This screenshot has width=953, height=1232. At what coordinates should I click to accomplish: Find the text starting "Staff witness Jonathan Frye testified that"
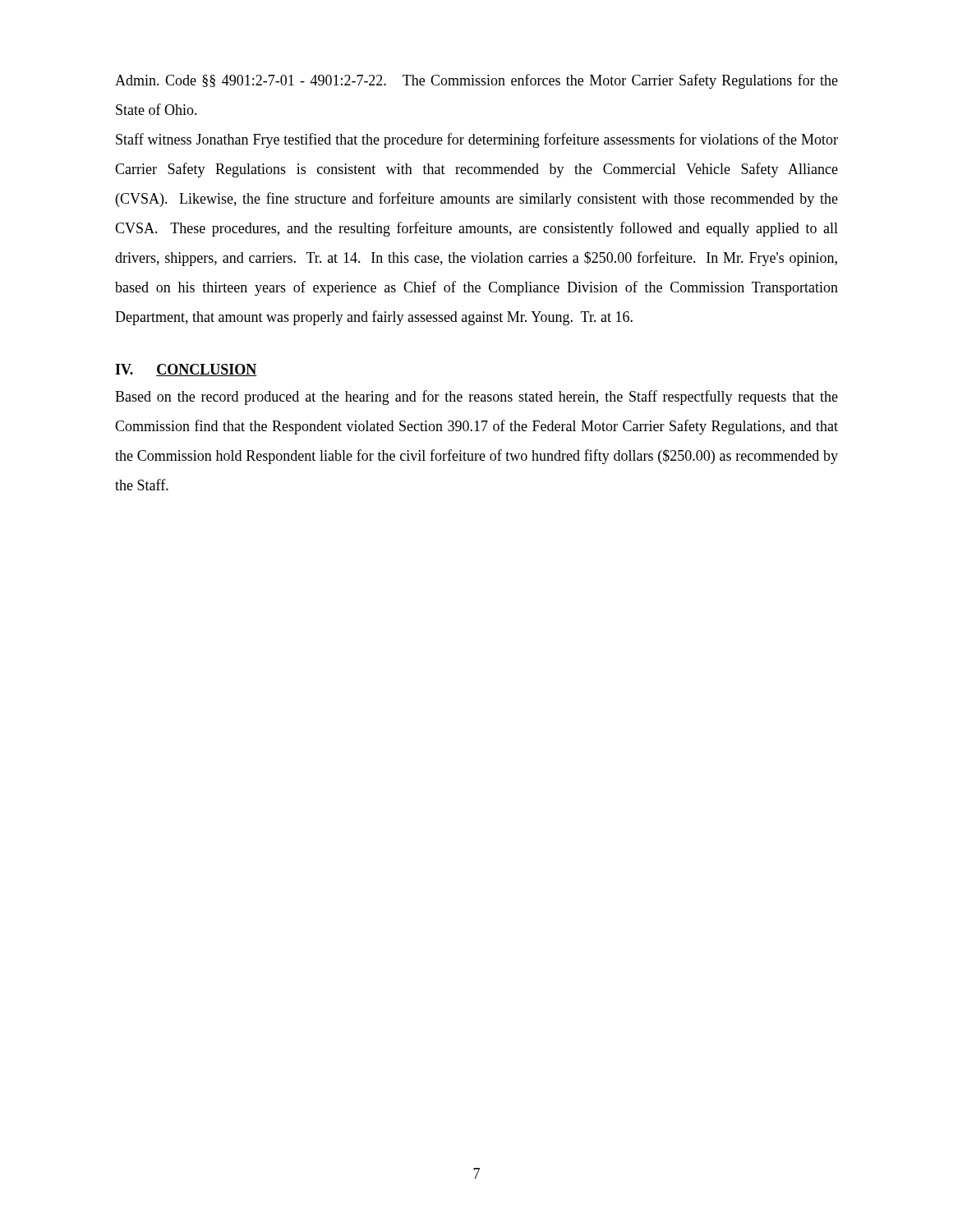(x=476, y=228)
